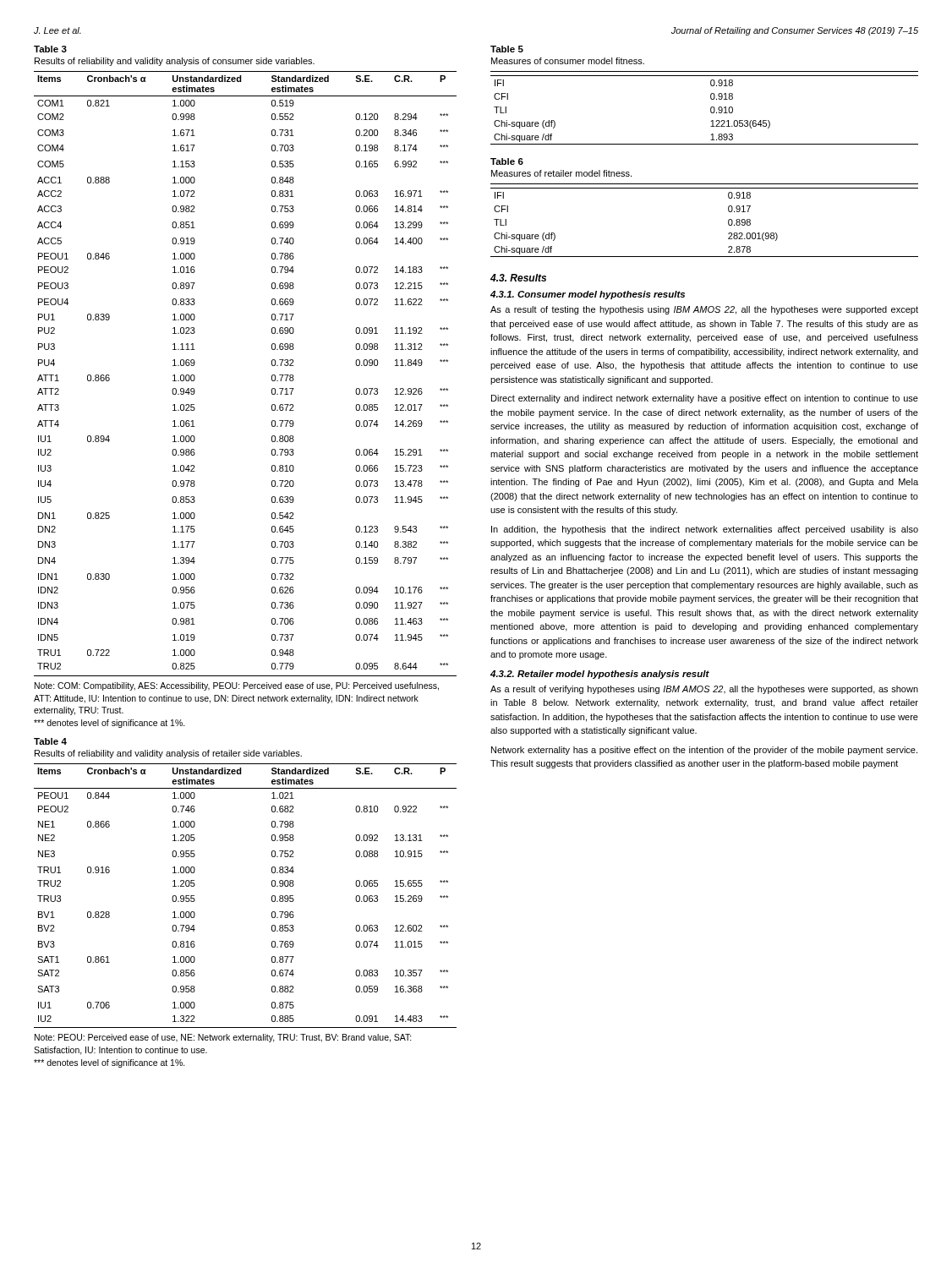Click the section header that begins "4.3.2. Retailer model"

[600, 673]
